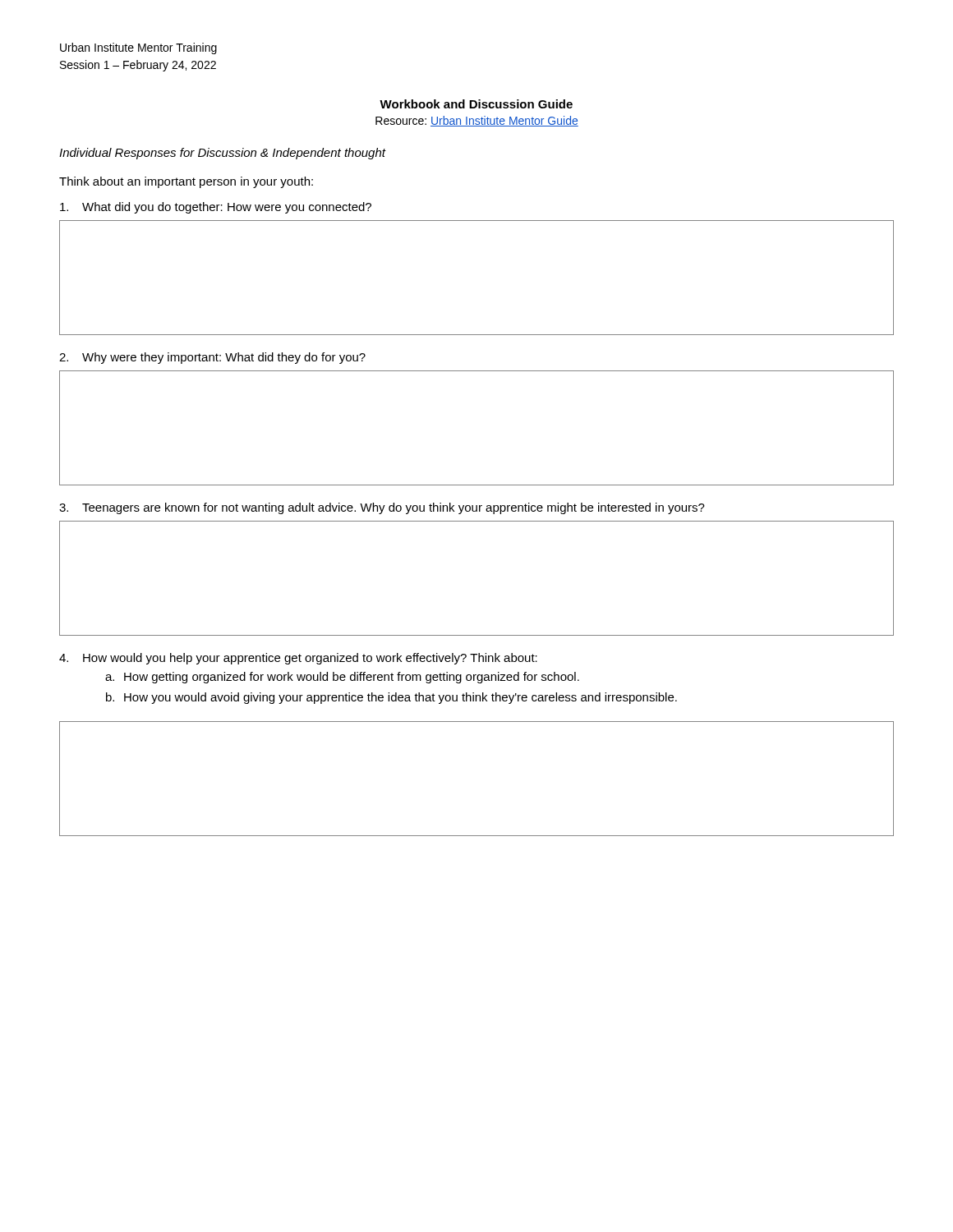The height and width of the screenshot is (1232, 953).
Task: Where is the passage that starts "2. Why were they important: What"?
Action: coord(212,358)
